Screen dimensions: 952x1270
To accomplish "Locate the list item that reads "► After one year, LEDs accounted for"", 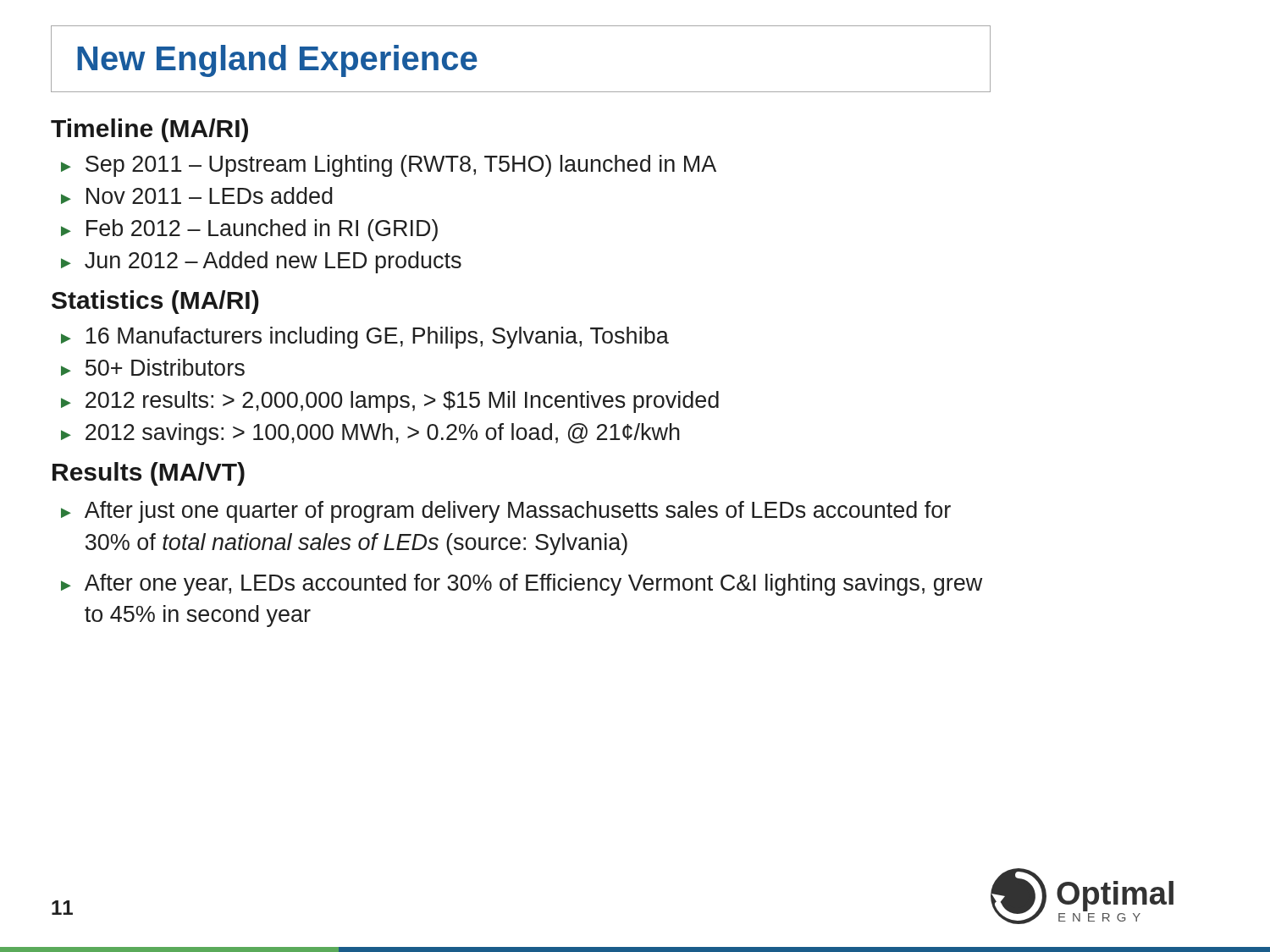I will pos(523,599).
